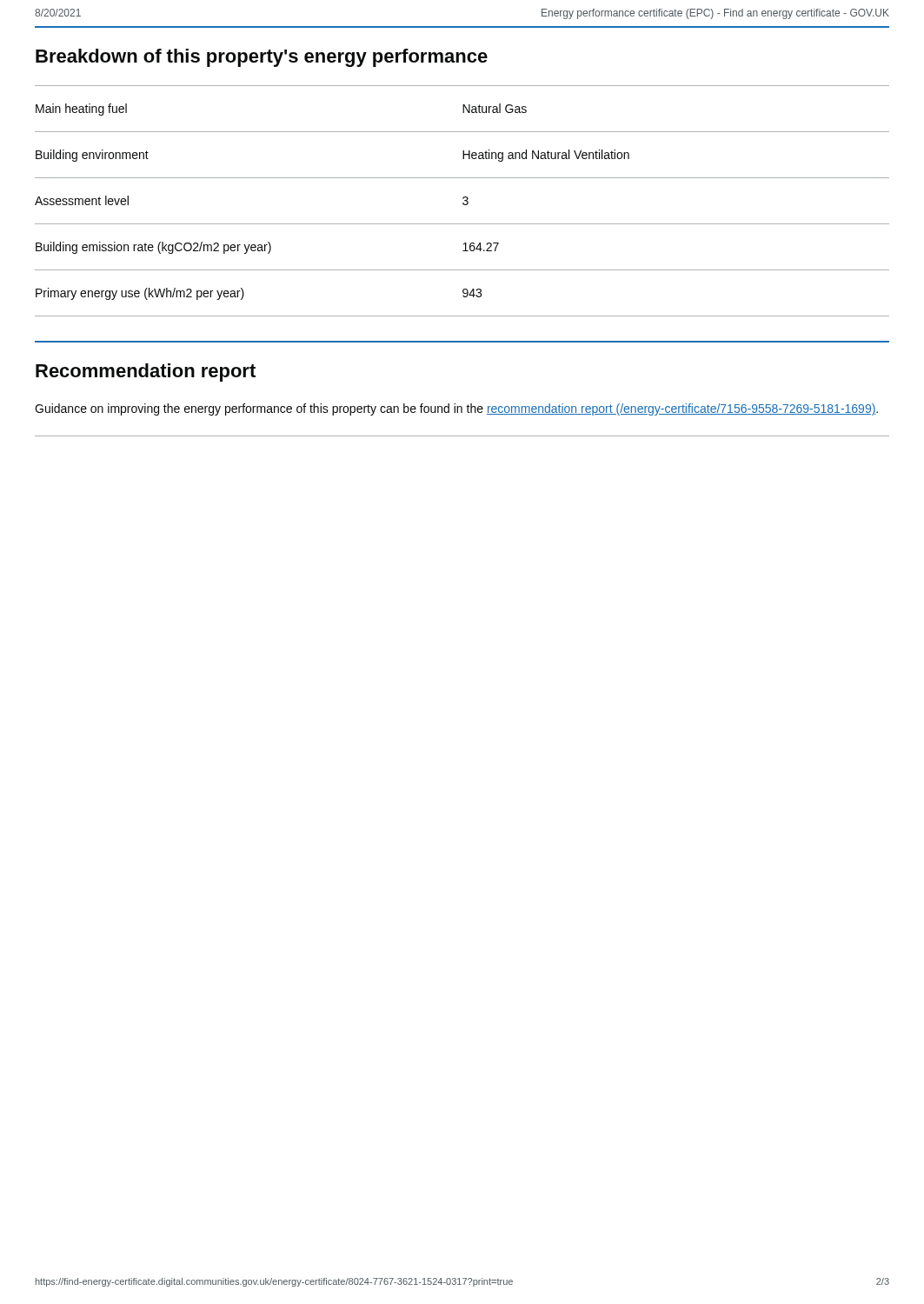924x1304 pixels.
Task: Find the table that mentions "Building emission rate (kgCO2/m2"
Action: click(x=462, y=201)
